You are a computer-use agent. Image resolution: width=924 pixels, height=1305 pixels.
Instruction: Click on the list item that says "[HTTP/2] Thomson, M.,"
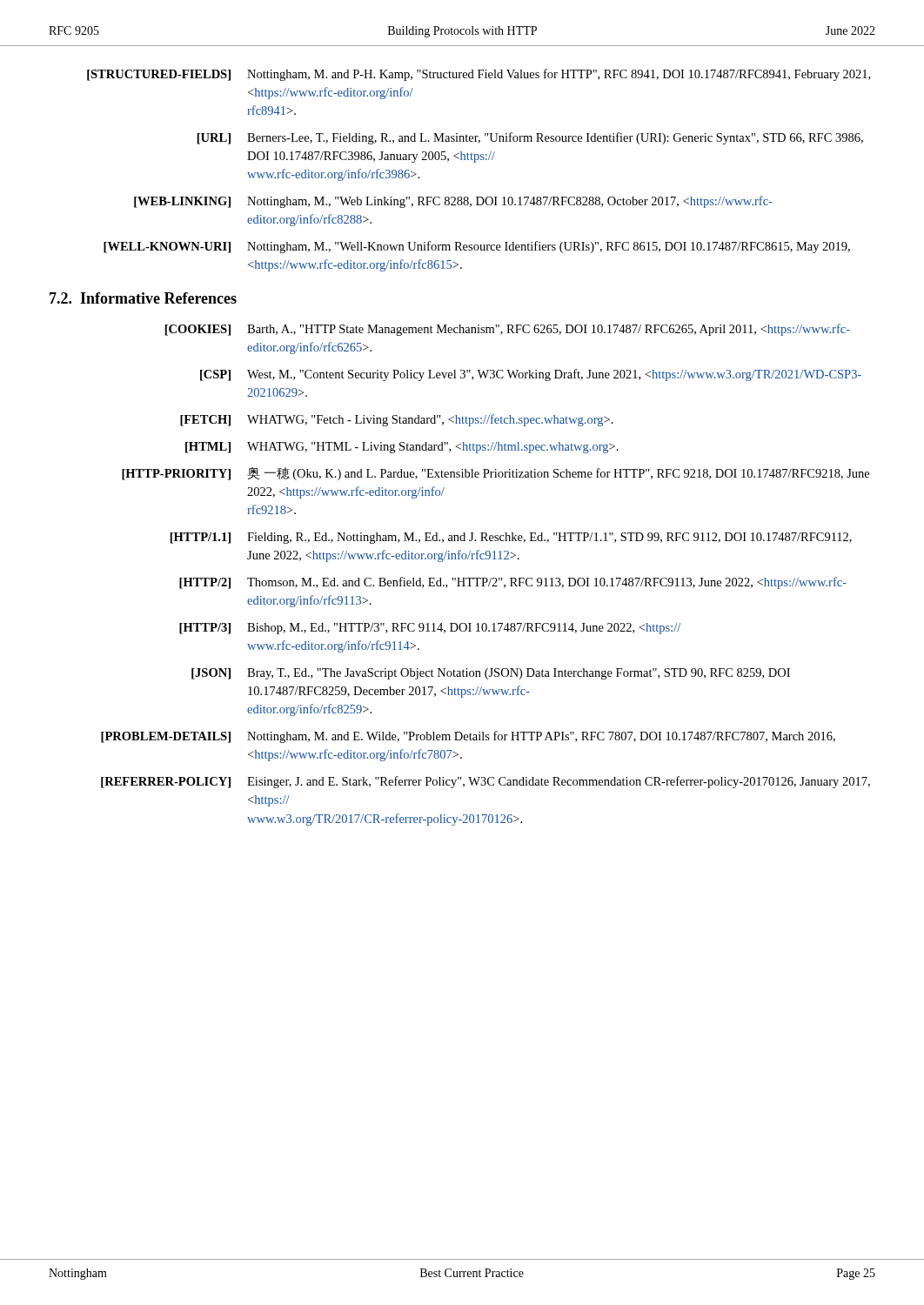[462, 592]
